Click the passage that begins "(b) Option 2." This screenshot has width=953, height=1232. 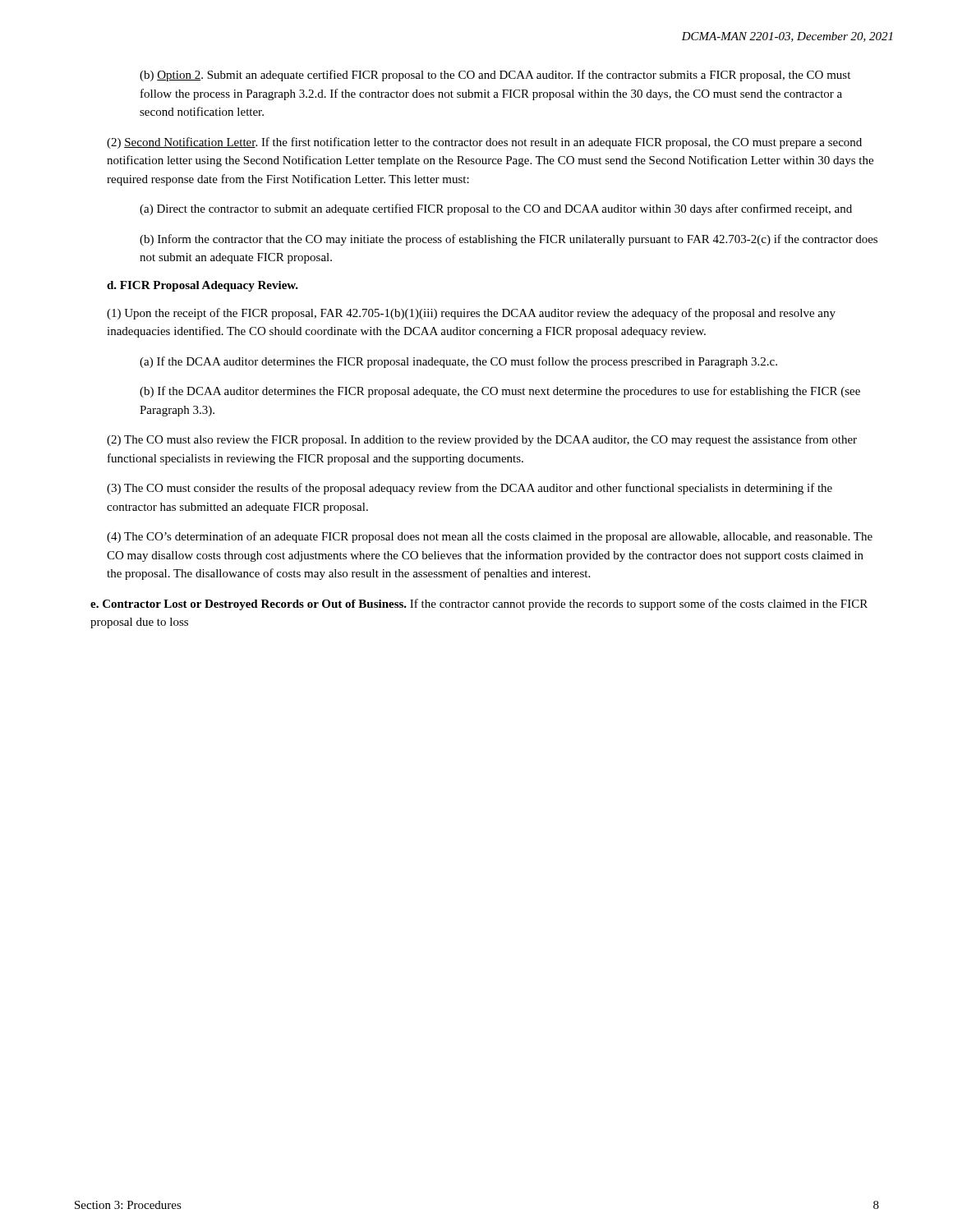[509, 93]
